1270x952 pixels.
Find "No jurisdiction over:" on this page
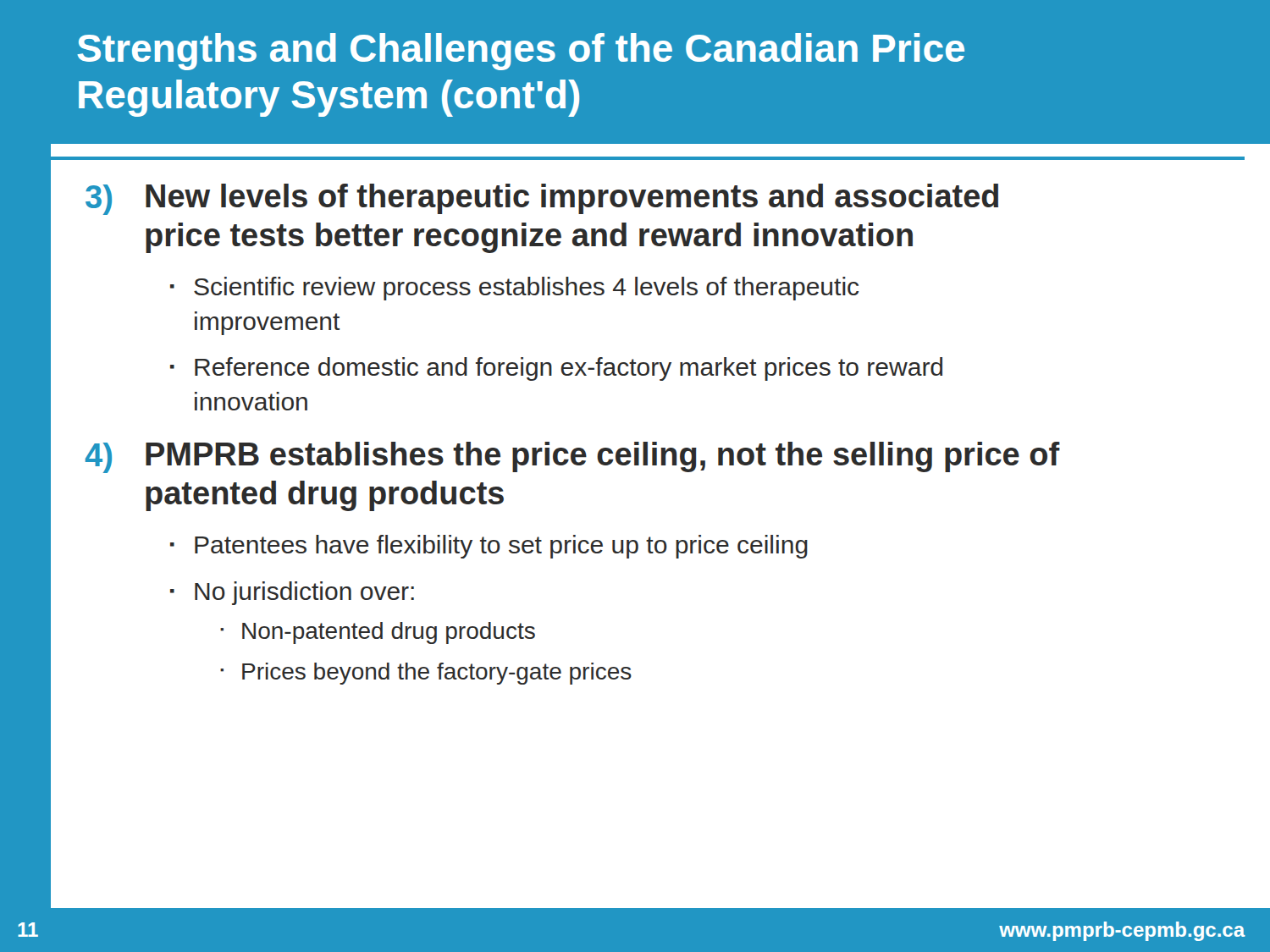[305, 591]
